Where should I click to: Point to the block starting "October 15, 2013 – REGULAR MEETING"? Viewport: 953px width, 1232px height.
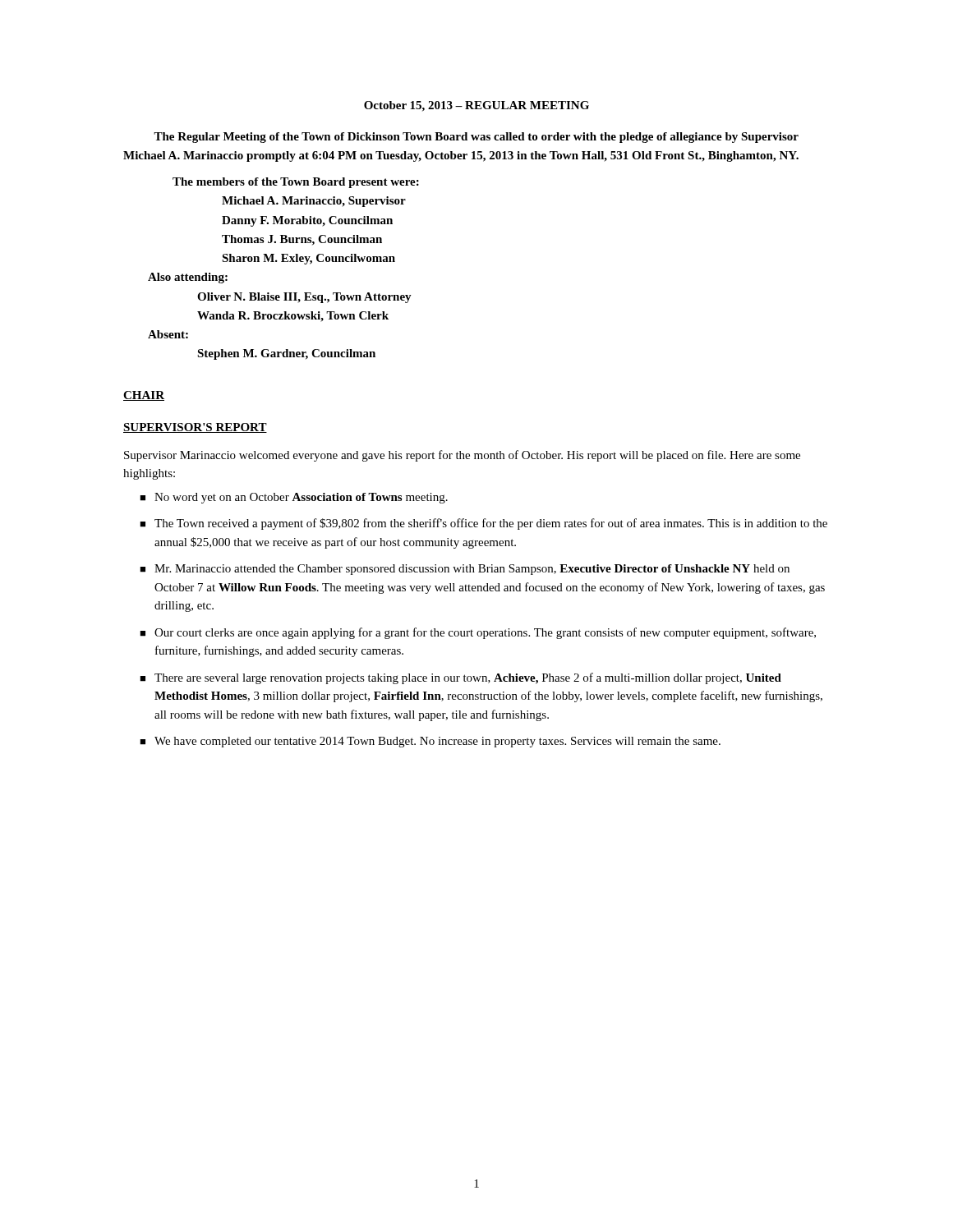pyautogui.click(x=476, y=105)
